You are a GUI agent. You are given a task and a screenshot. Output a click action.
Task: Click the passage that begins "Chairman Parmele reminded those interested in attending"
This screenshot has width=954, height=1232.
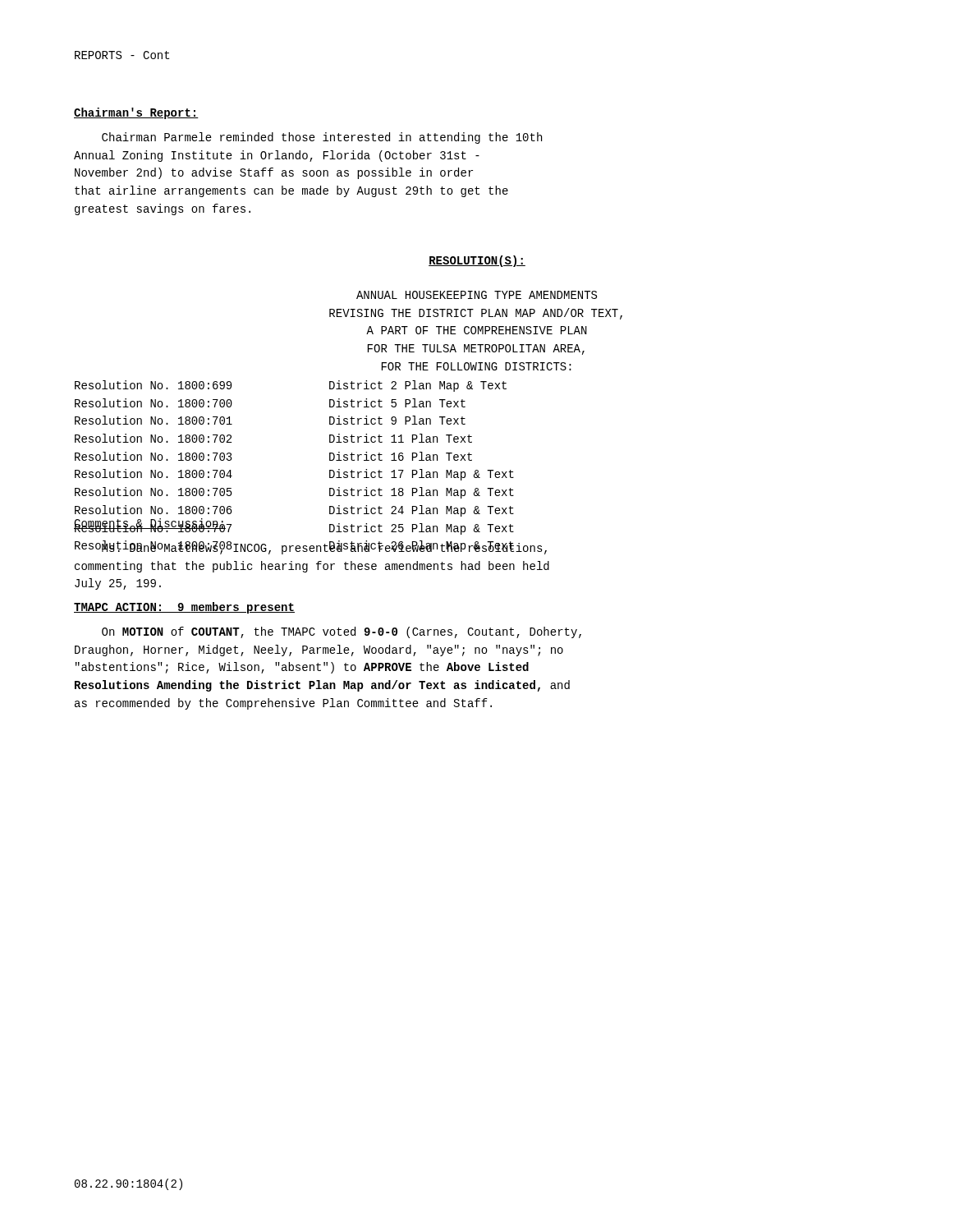308,174
